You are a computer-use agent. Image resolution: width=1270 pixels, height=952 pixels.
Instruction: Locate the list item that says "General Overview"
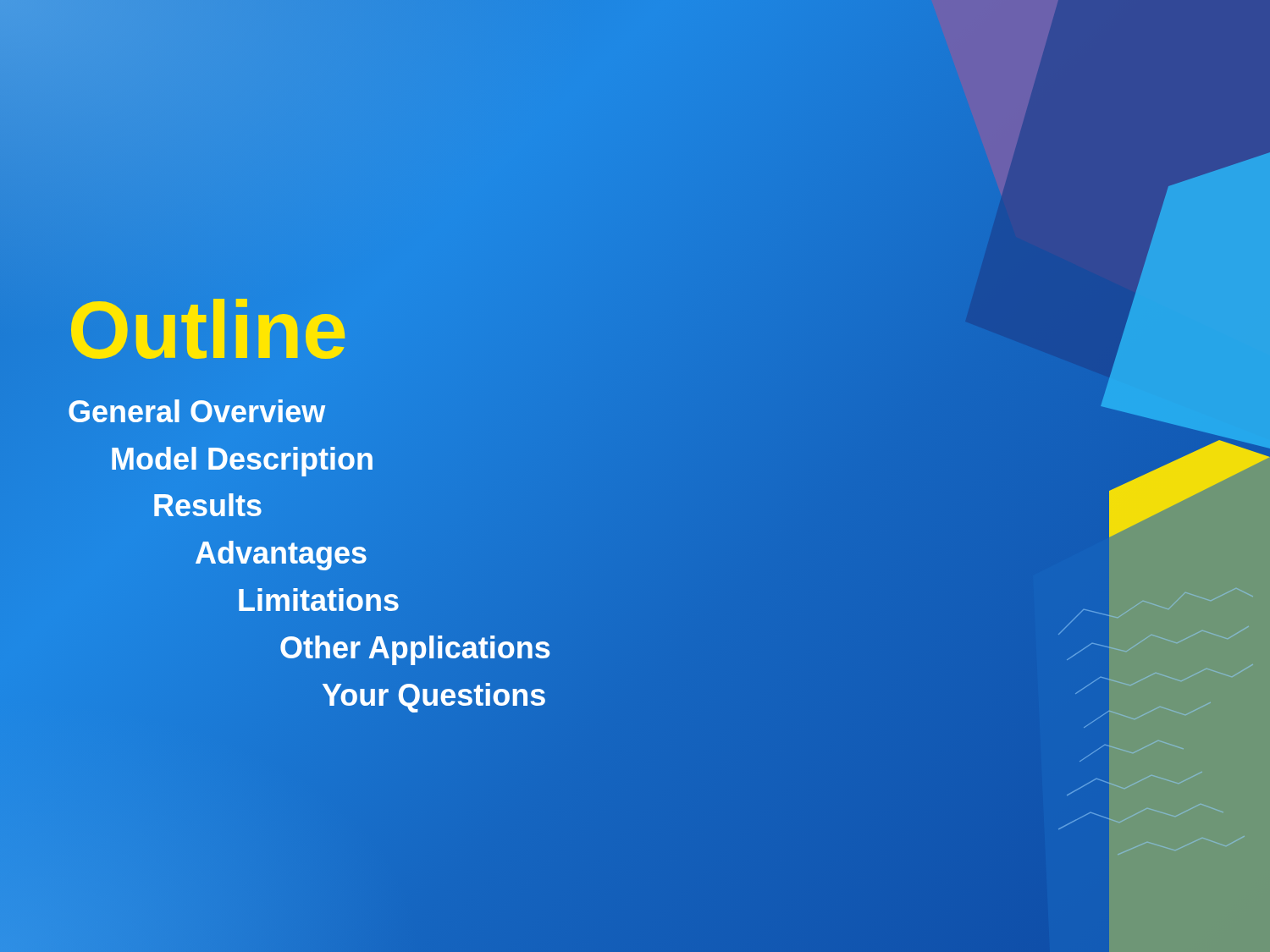pyautogui.click(x=196, y=412)
